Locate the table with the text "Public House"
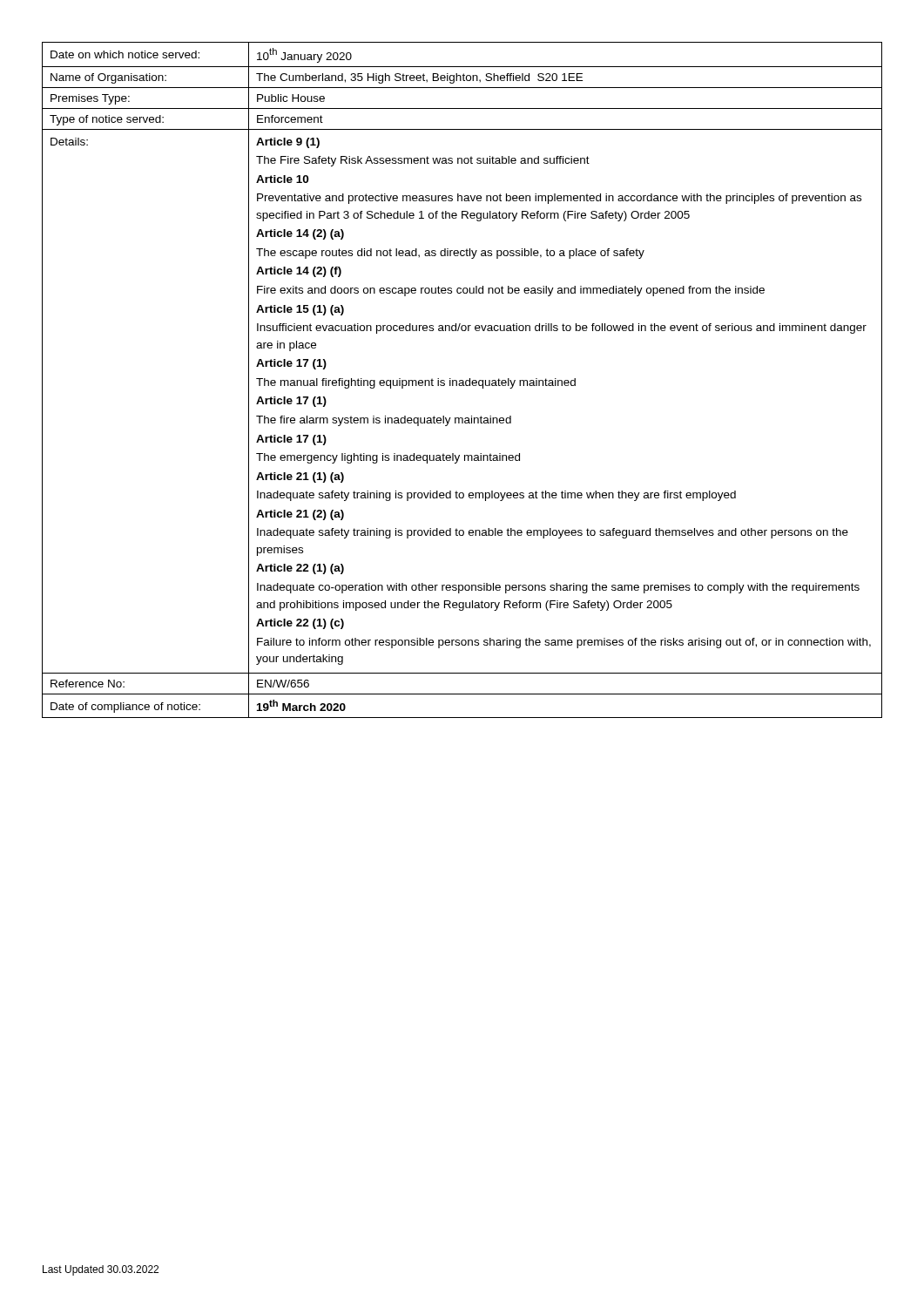This screenshot has height=1307, width=924. pos(462,380)
